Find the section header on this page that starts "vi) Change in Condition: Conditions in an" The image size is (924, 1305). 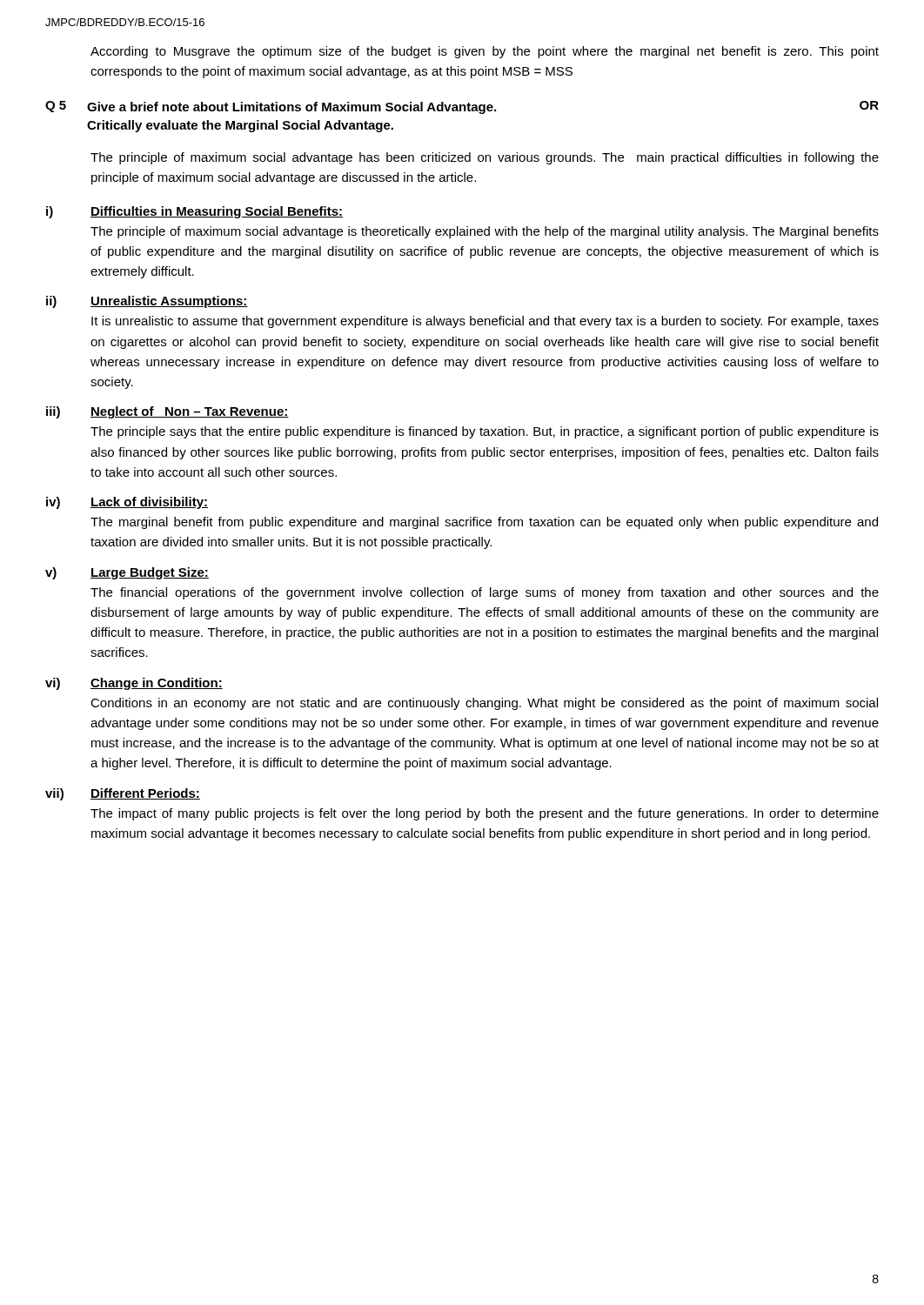[x=462, y=724]
